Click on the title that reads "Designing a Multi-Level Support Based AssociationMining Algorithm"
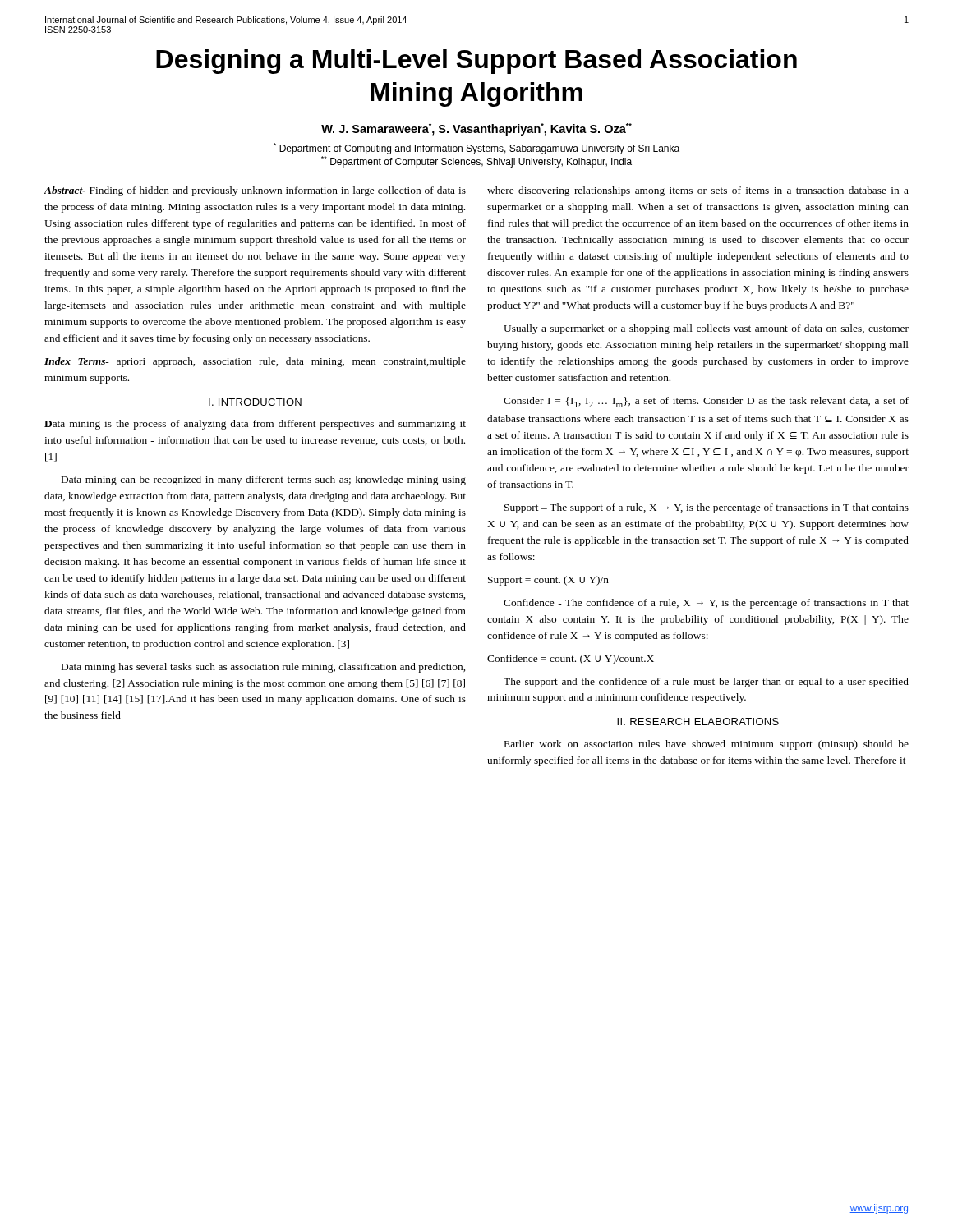 click(x=476, y=76)
